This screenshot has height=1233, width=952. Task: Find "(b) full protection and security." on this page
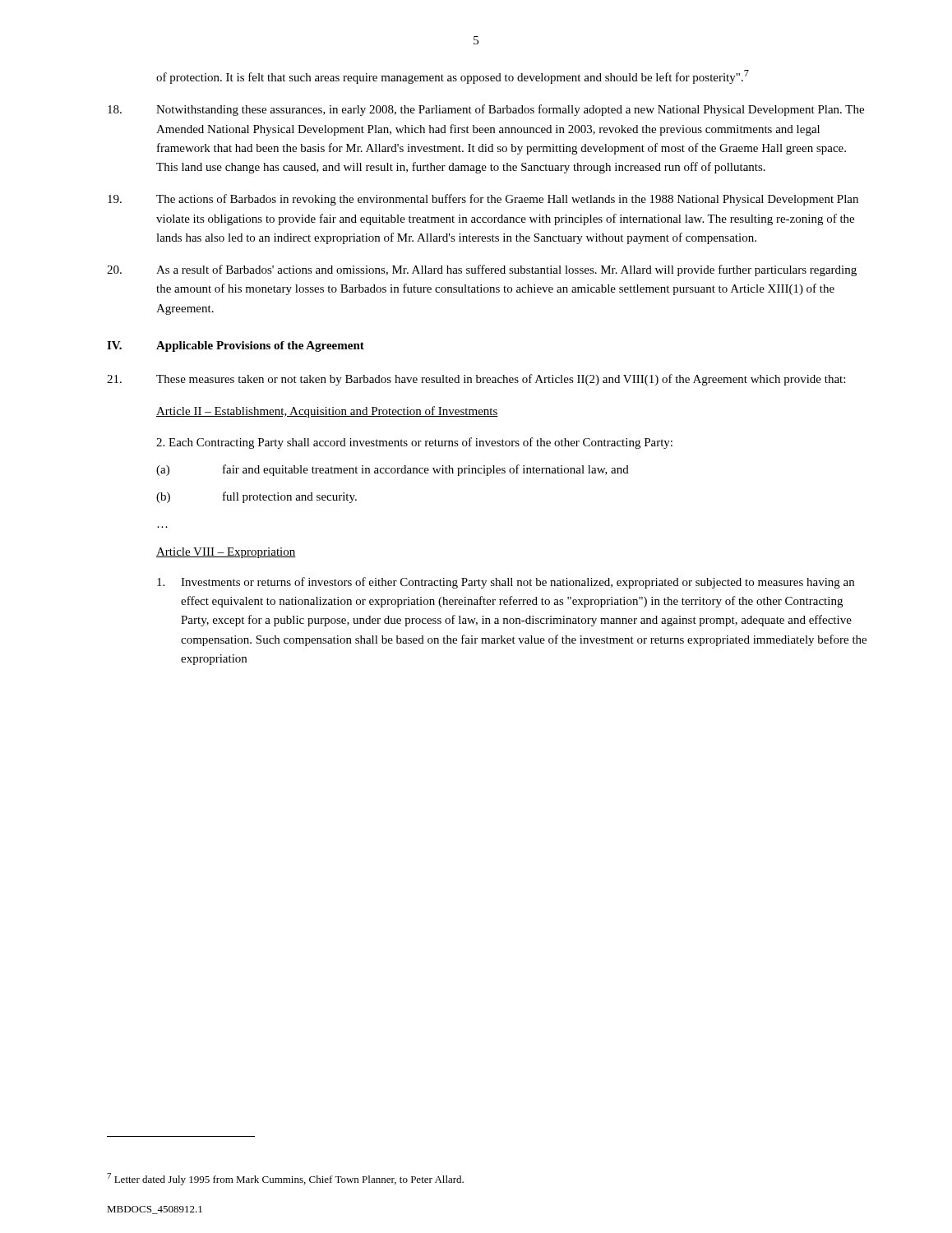click(256, 497)
